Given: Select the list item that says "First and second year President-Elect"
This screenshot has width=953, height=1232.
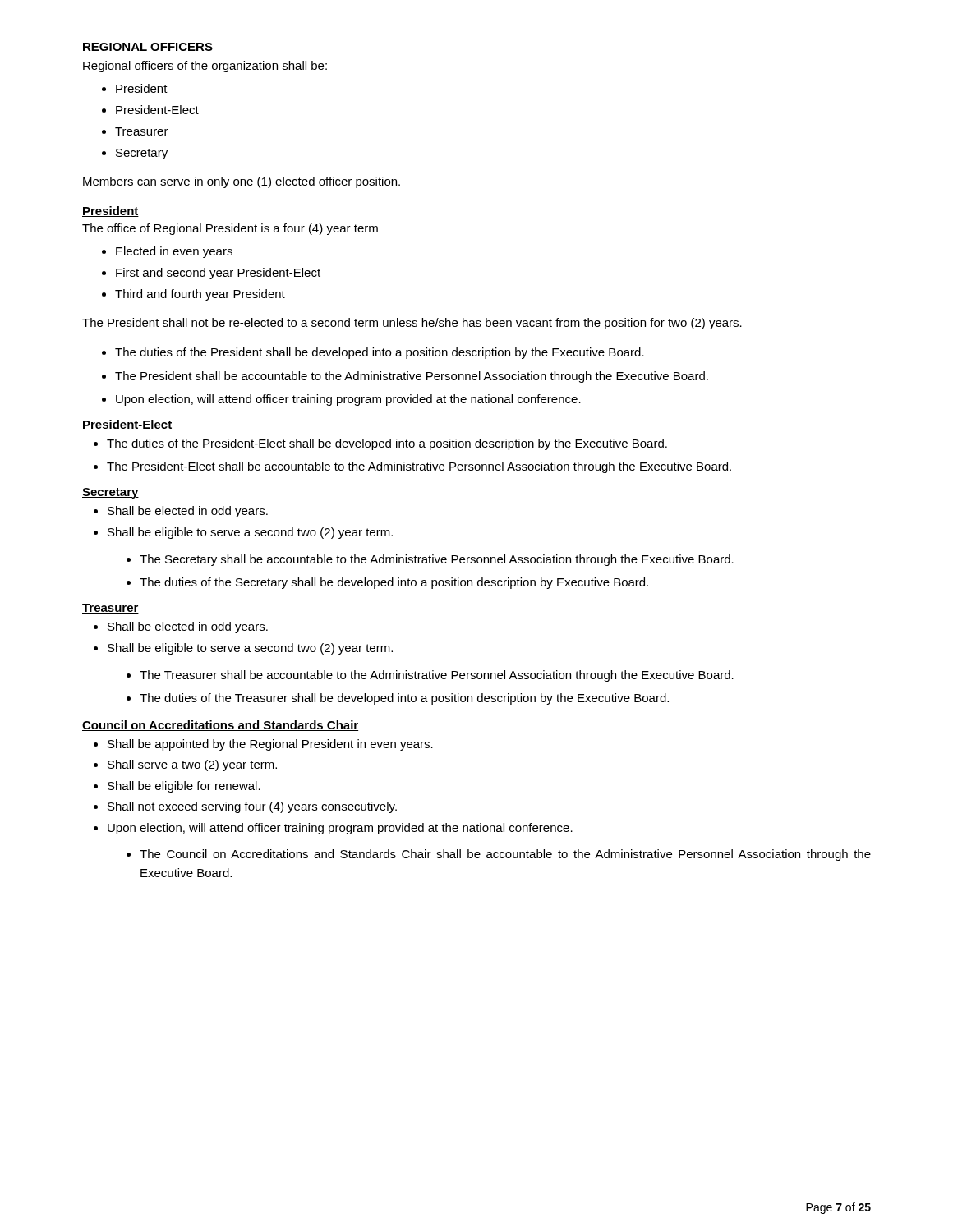Looking at the screenshot, I should point(211,274).
